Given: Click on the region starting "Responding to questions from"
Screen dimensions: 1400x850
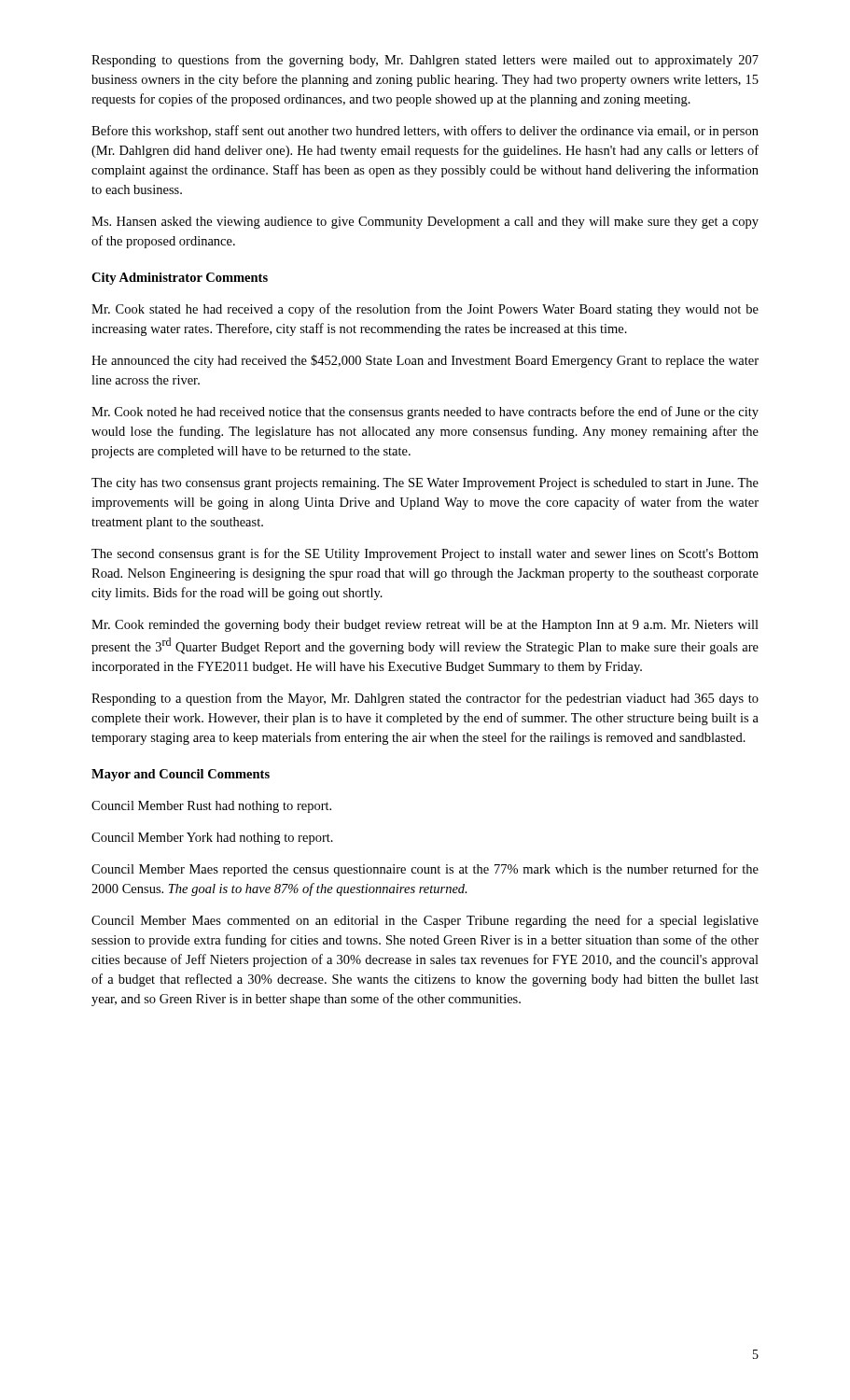Looking at the screenshot, I should (x=425, y=79).
